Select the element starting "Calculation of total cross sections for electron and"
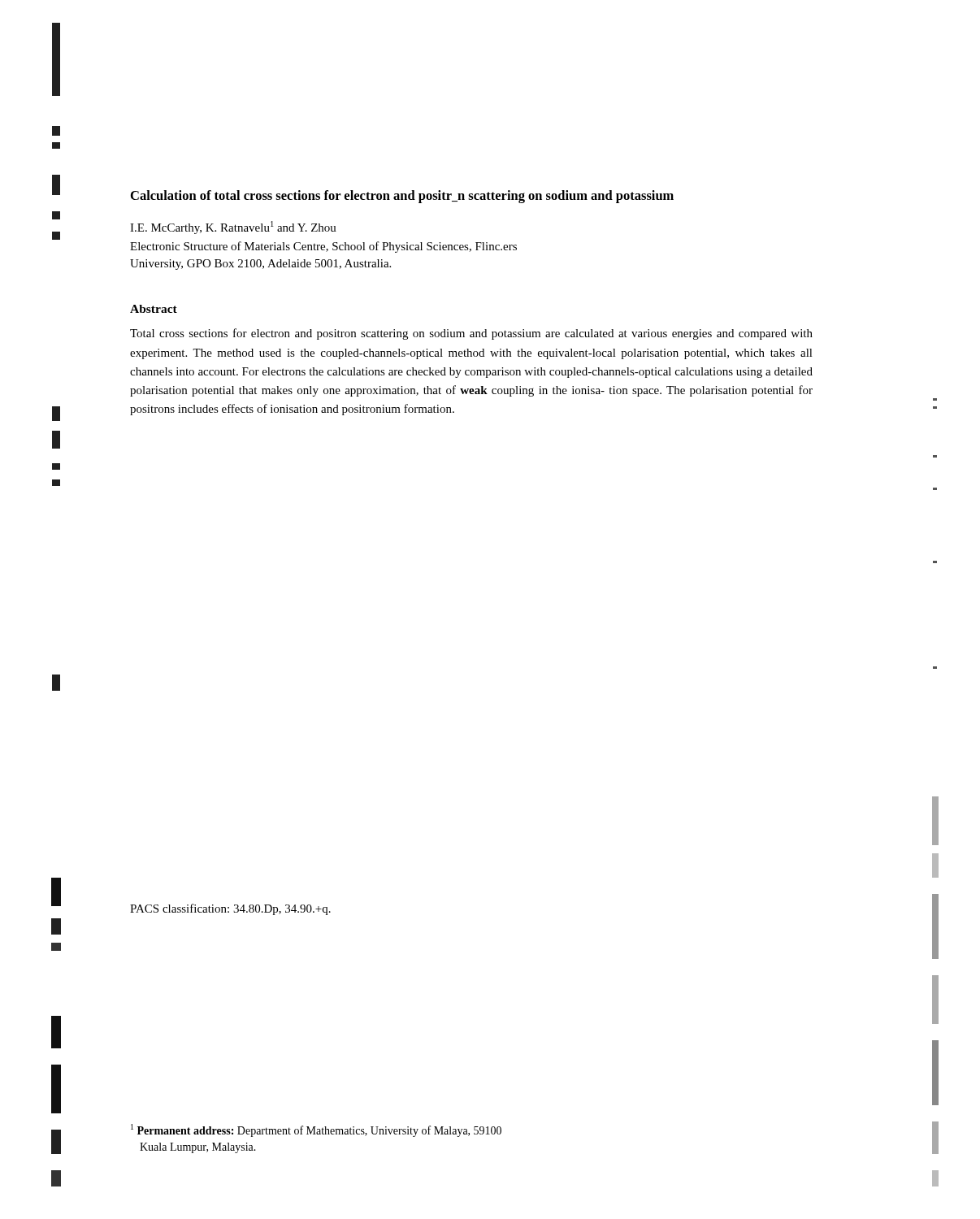This screenshot has height=1219, width=980. 471,196
